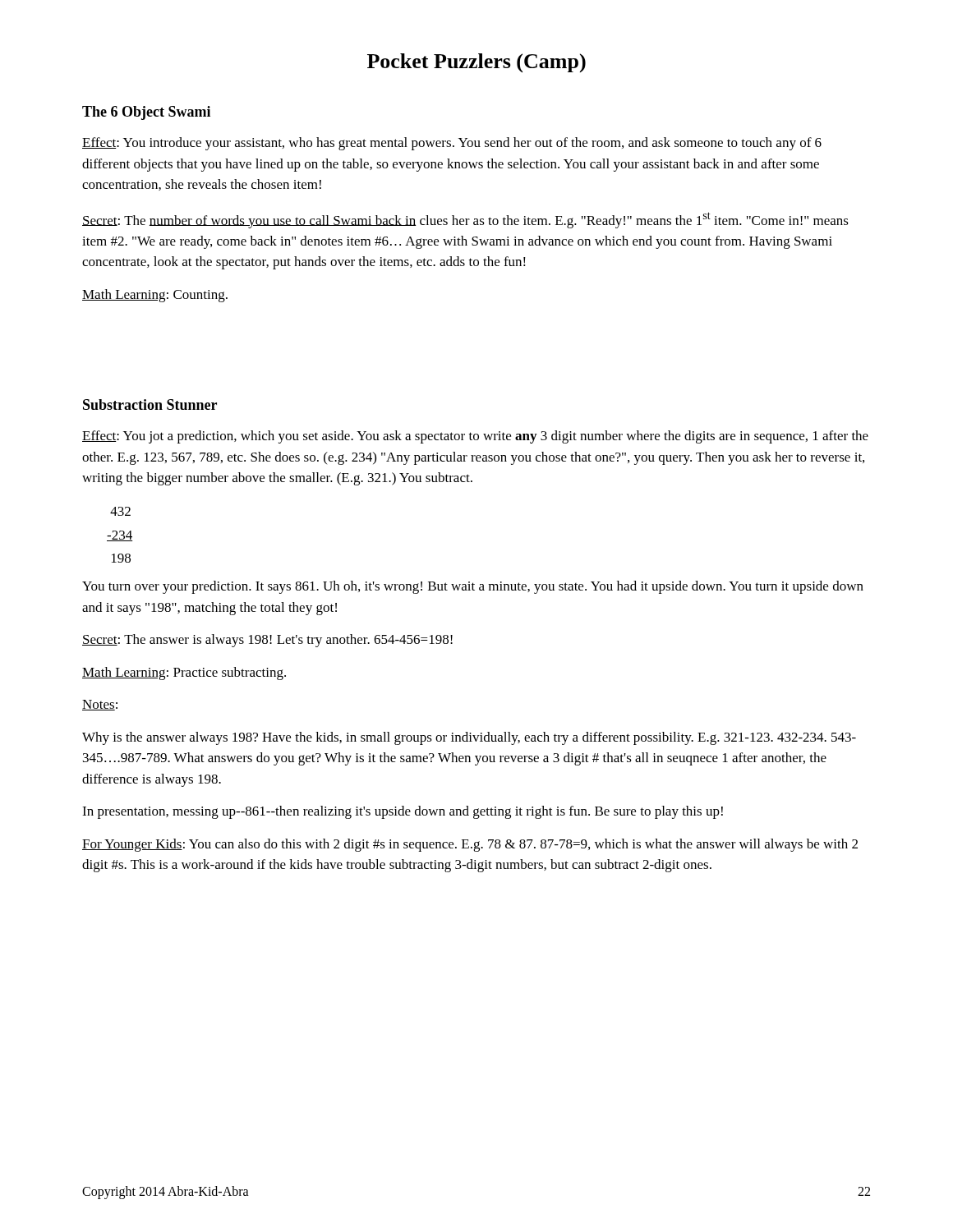953x1232 pixels.
Task: Navigate to the text block starting "Substraction Stunner"
Action: tap(150, 405)
